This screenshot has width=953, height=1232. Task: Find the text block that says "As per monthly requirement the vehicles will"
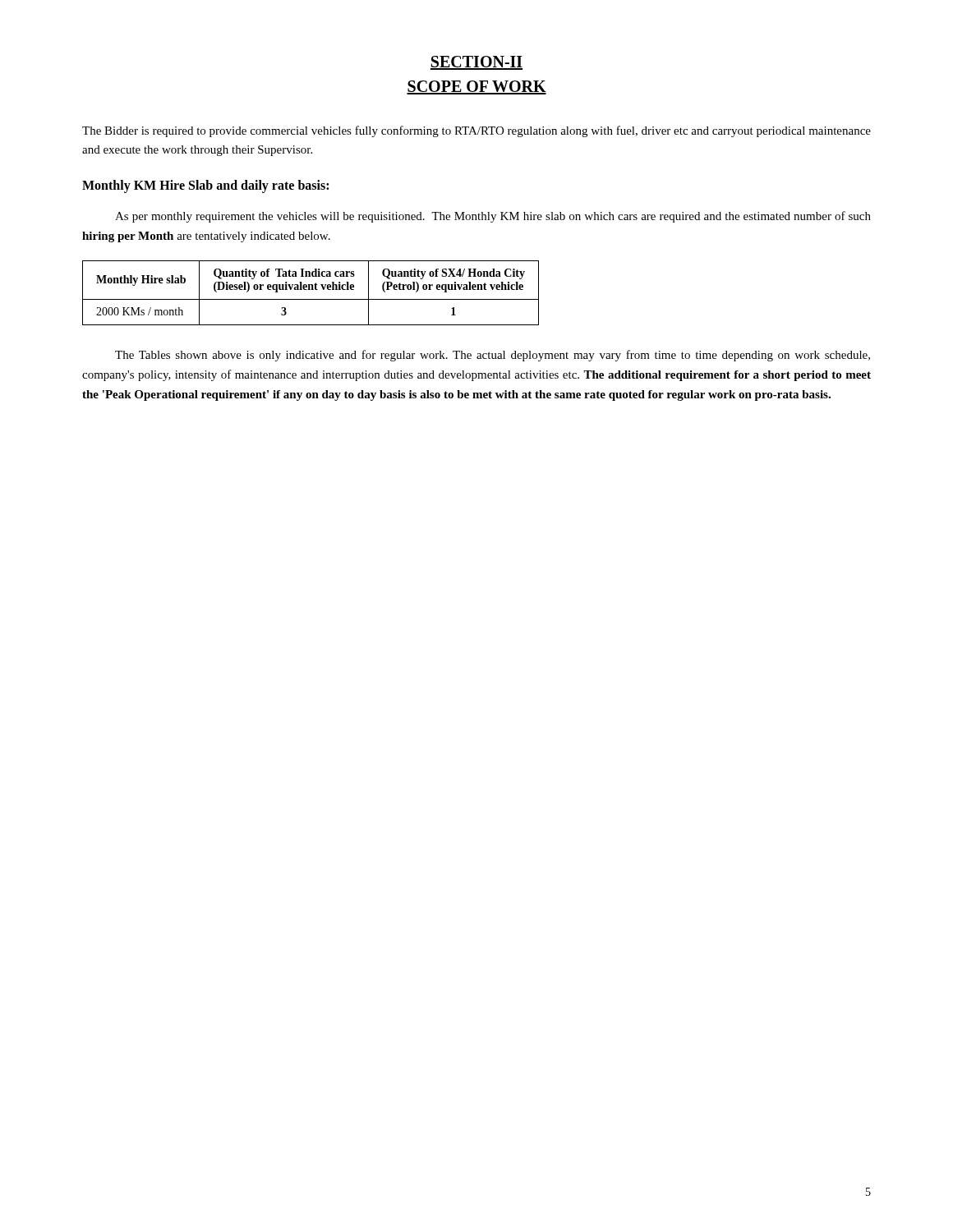coord(476,225)
